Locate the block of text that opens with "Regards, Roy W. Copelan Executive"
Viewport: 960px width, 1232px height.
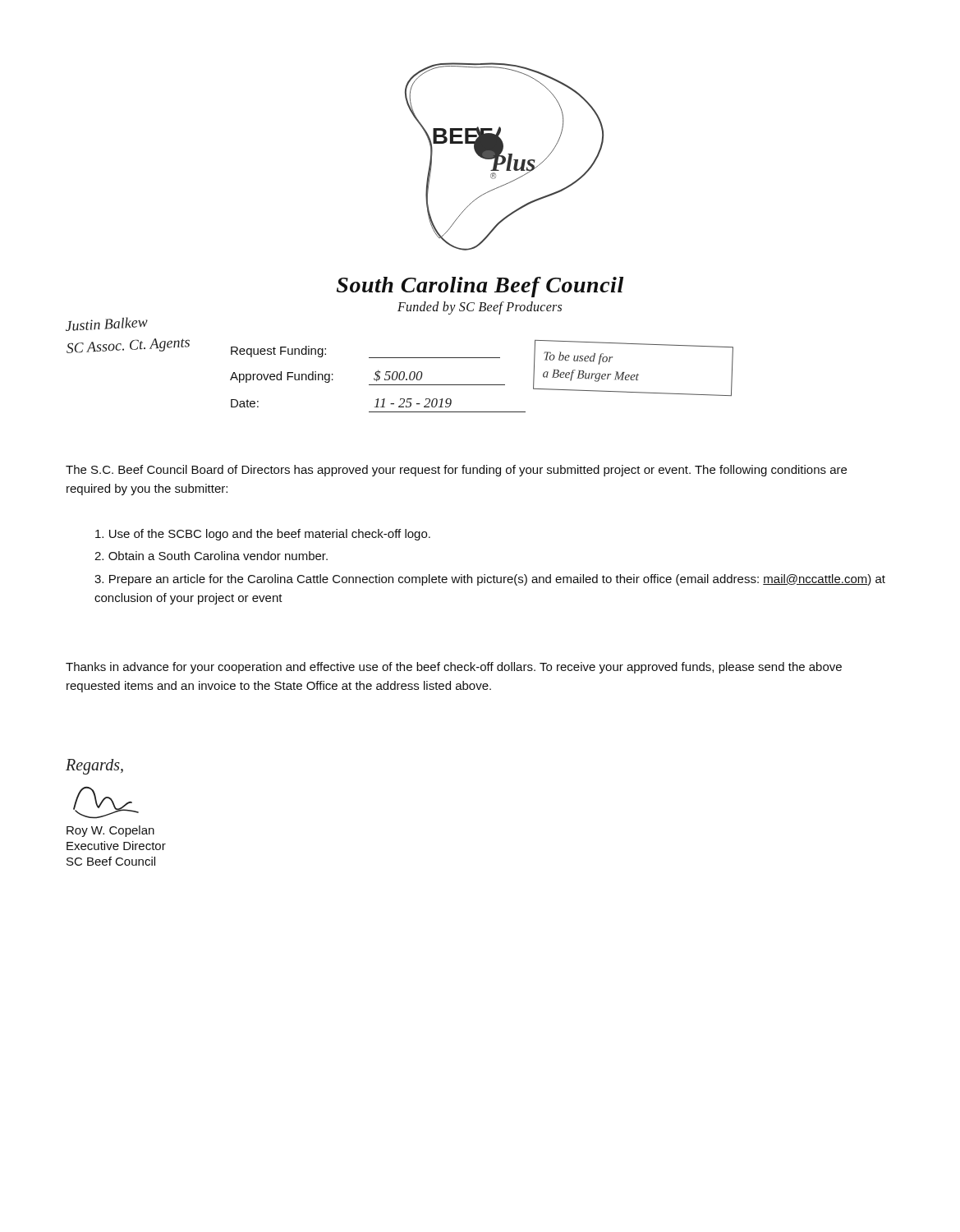pos(116,812)
